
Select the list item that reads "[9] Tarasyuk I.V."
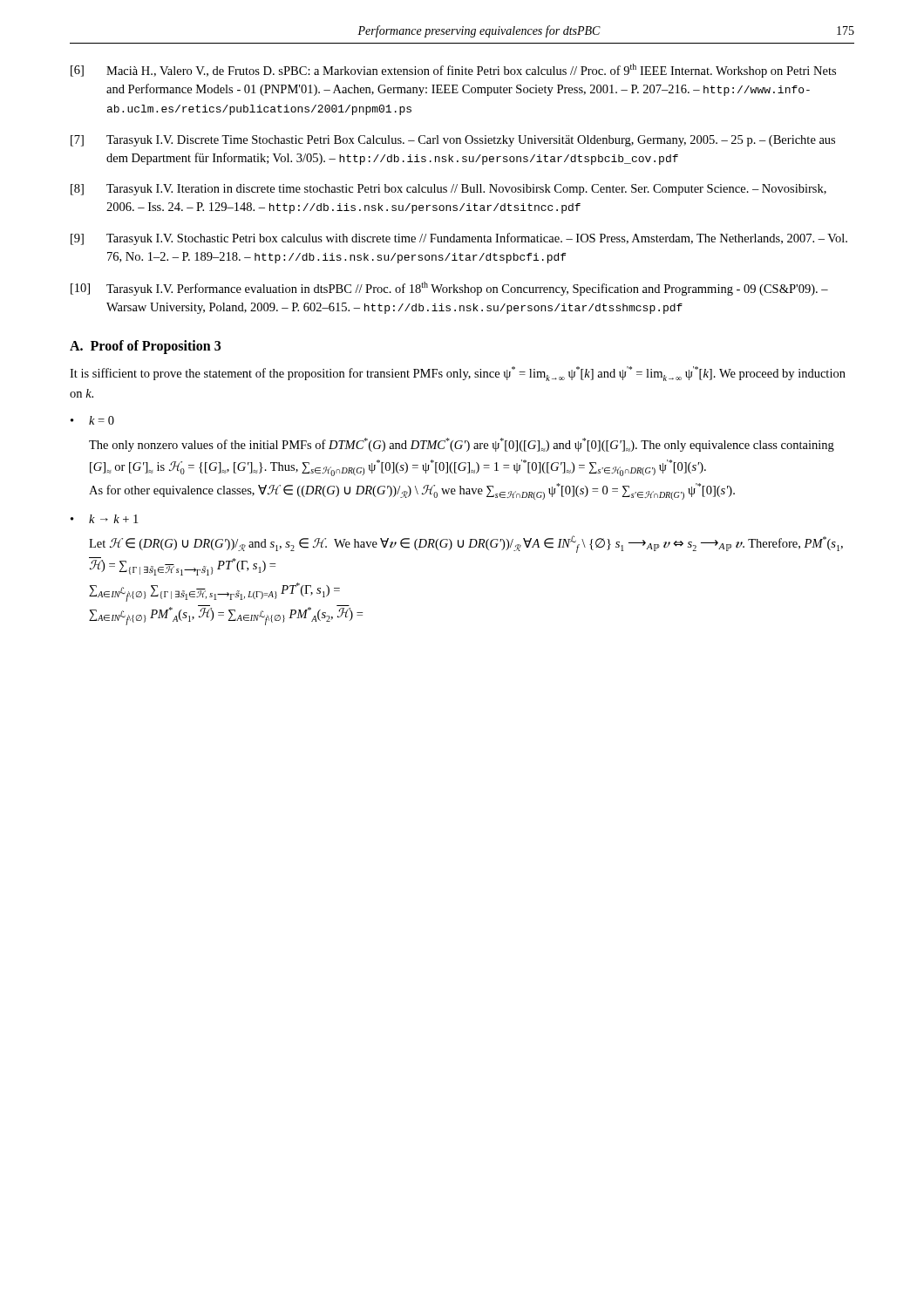462,248
